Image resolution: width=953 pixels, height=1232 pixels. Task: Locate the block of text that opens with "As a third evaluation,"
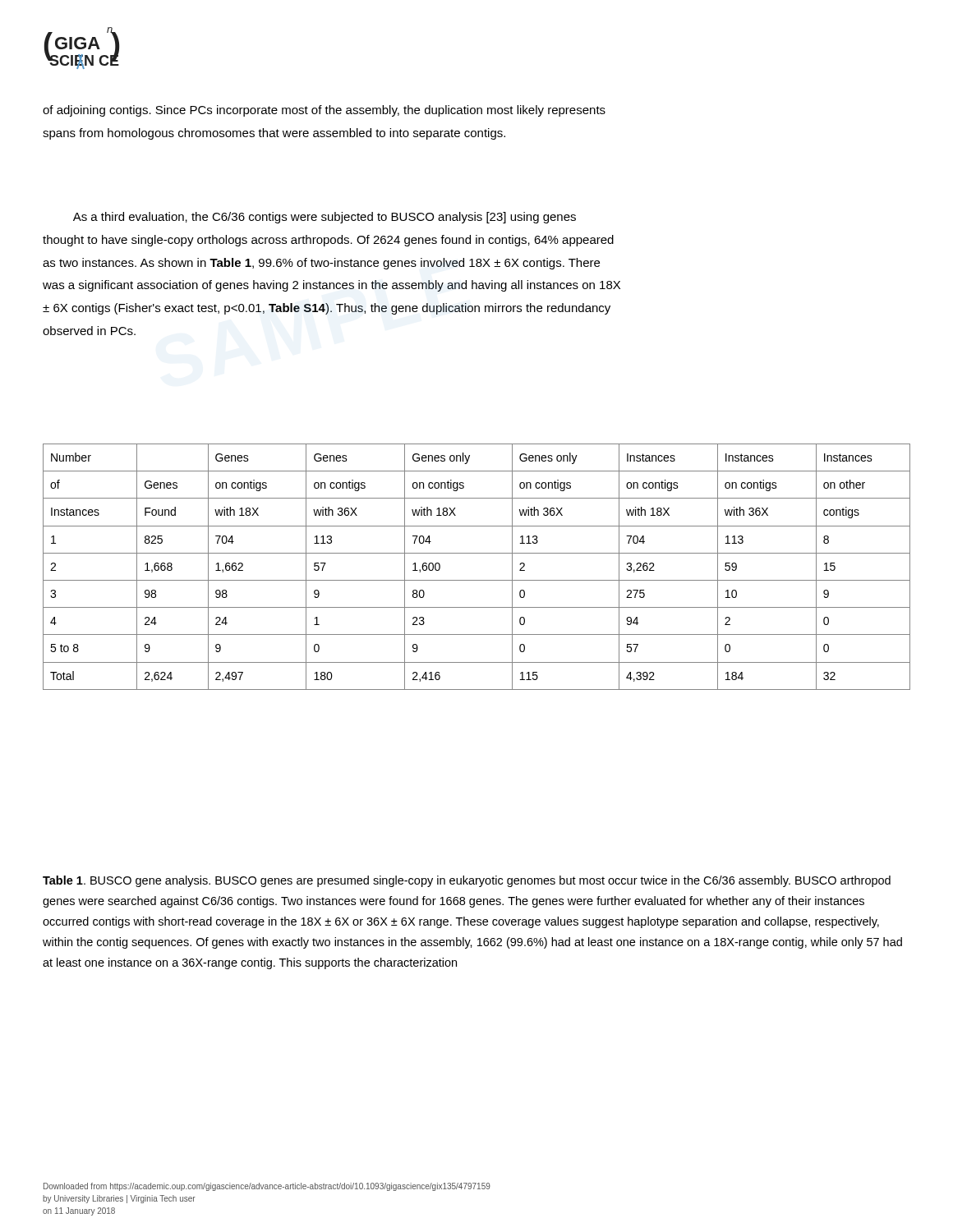tap(332, 273)
